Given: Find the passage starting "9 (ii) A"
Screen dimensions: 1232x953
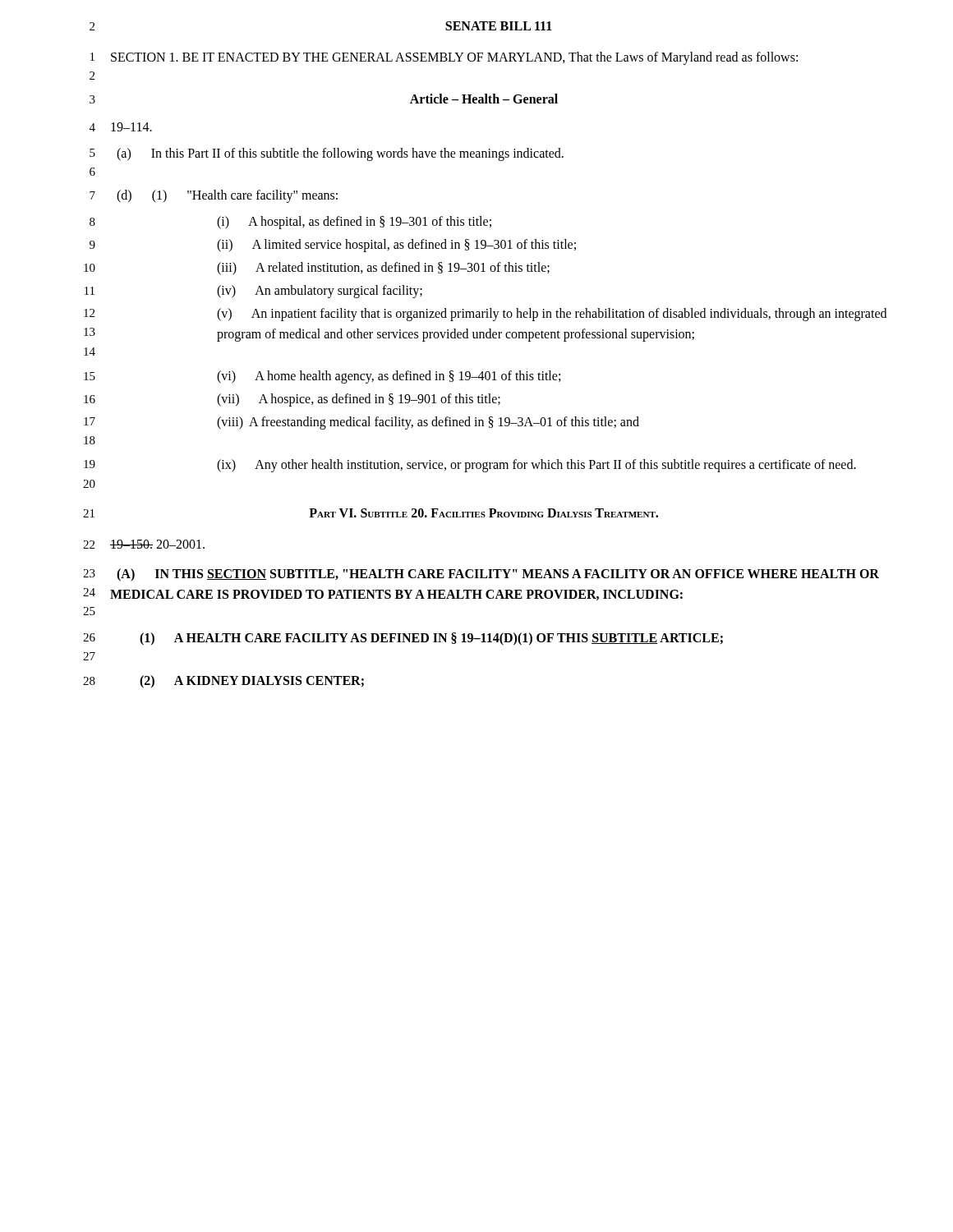Looking at the screenshot, I should (476, 245).
